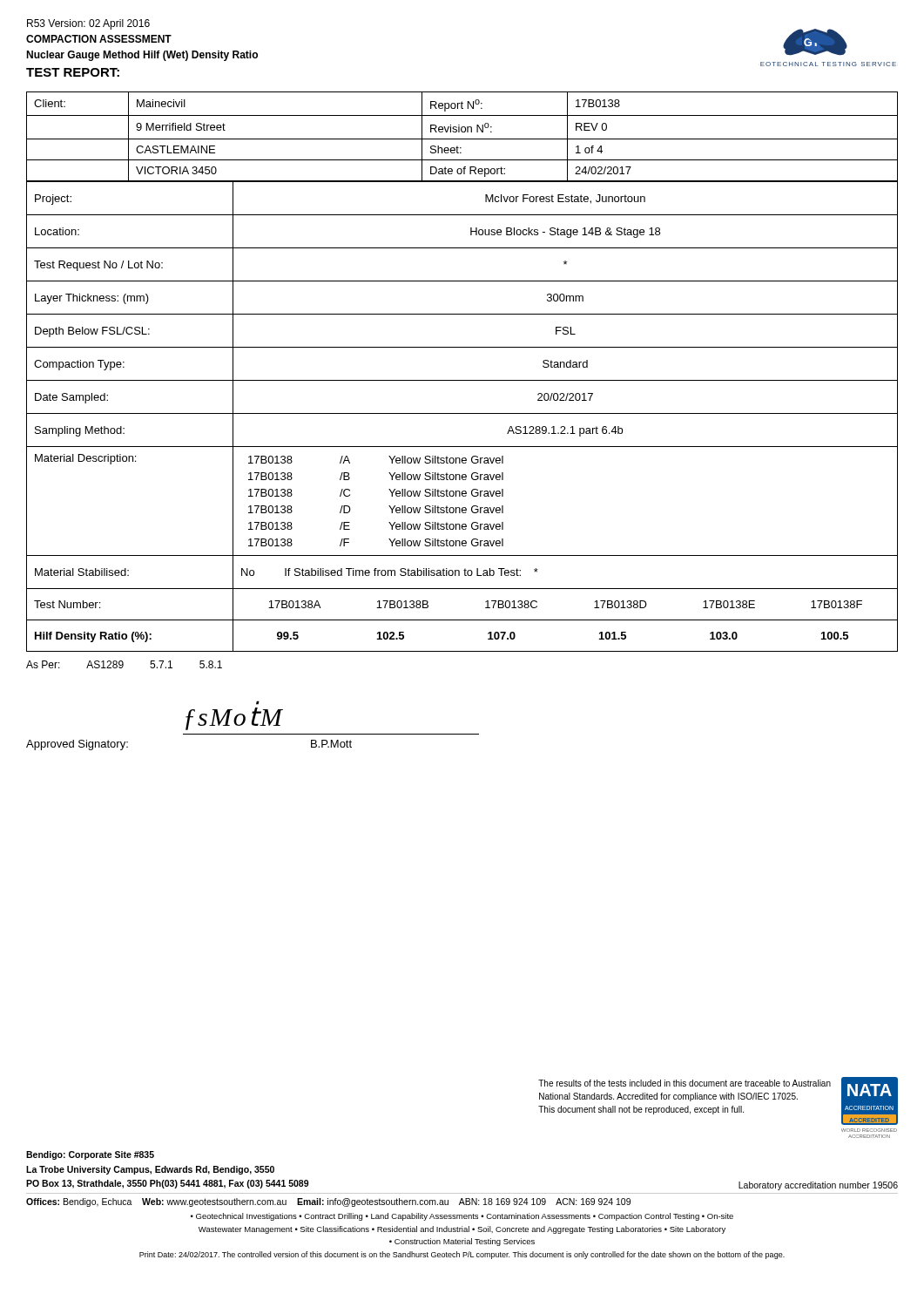Navigate to the element starting "• Geotechnical Investigations"
924x1307 pixels.
click(462, 1229)
